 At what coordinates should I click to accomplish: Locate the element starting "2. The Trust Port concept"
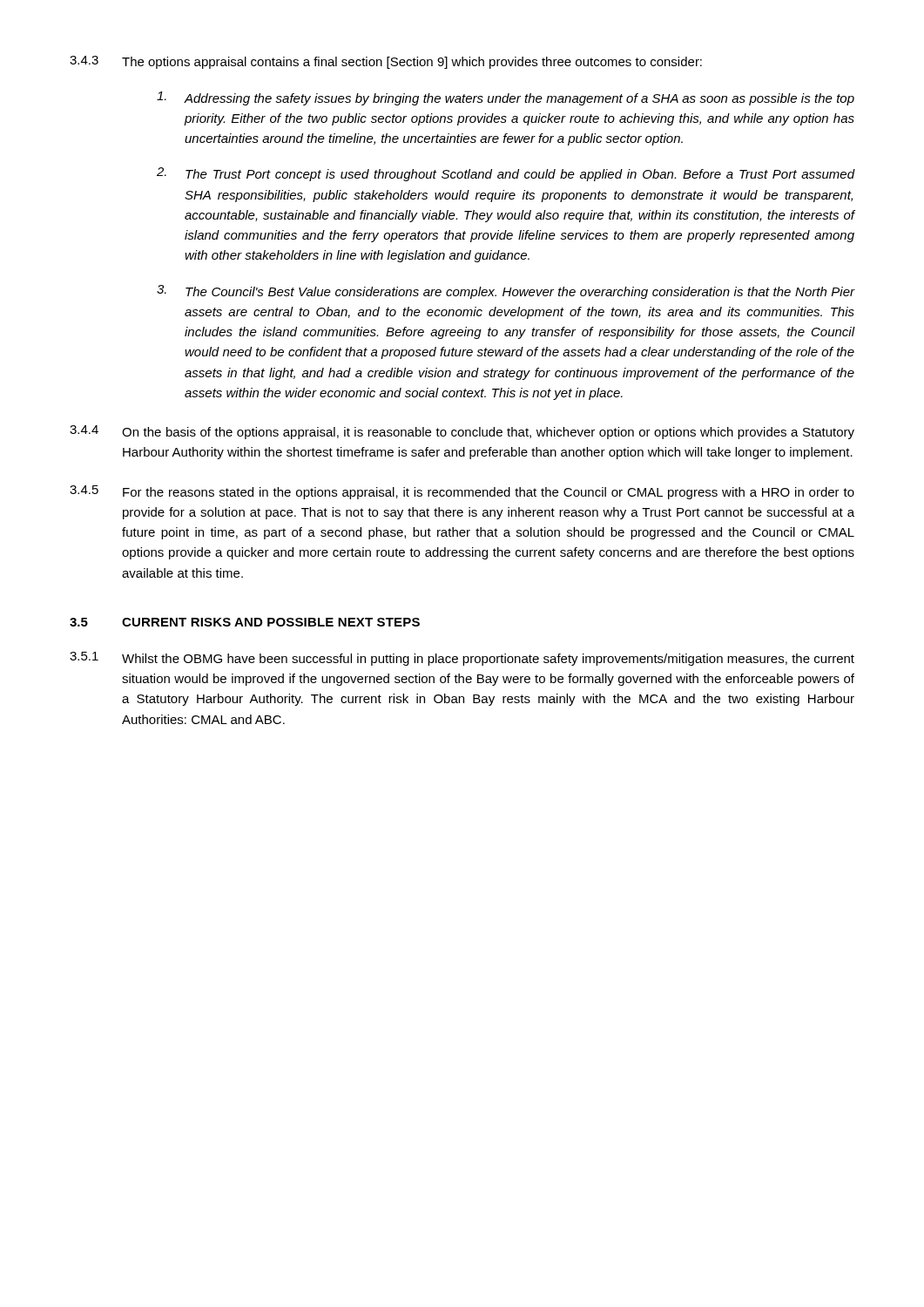[x=506, y=215]
